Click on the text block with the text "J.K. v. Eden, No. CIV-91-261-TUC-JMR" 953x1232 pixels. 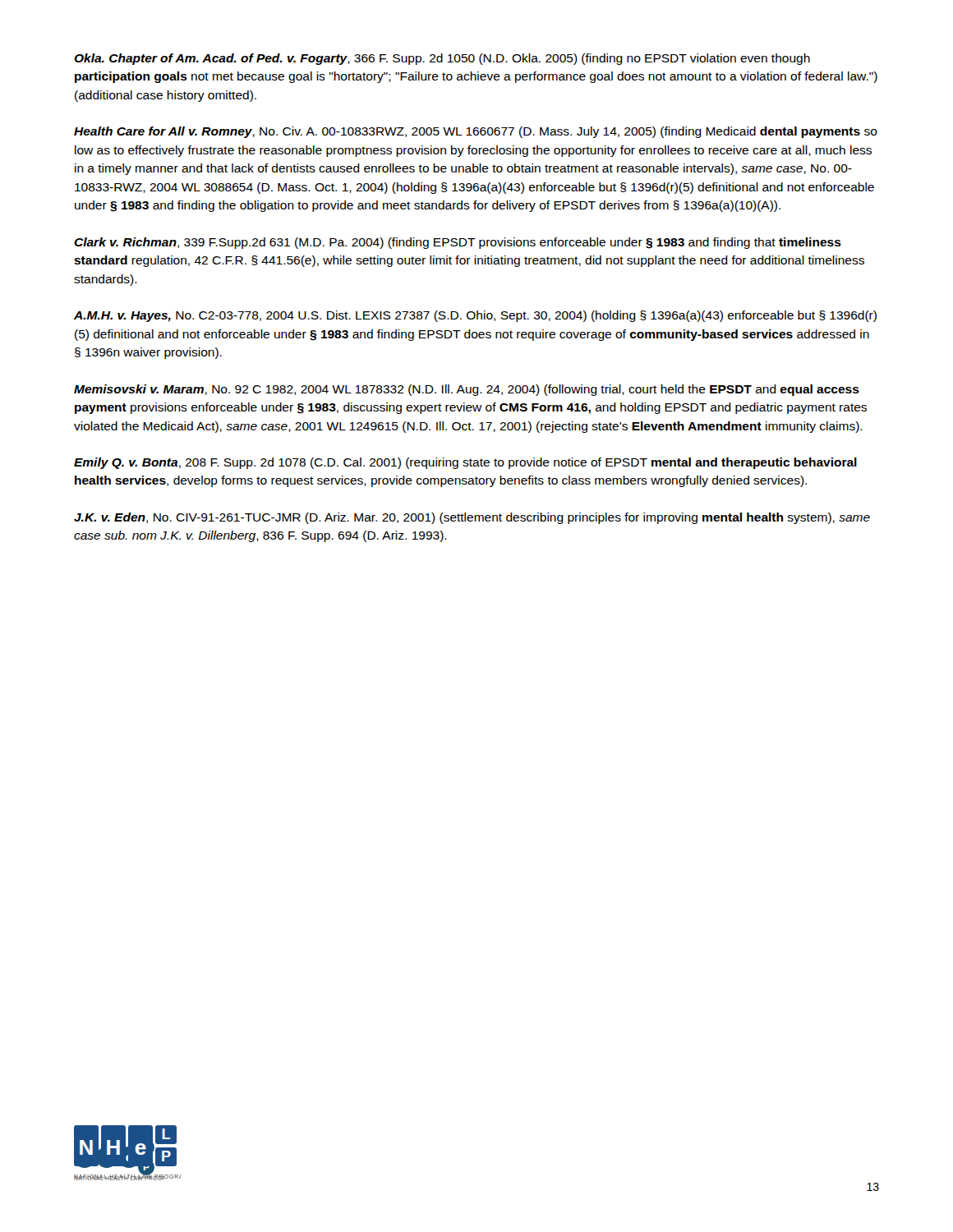click(472, 526)
